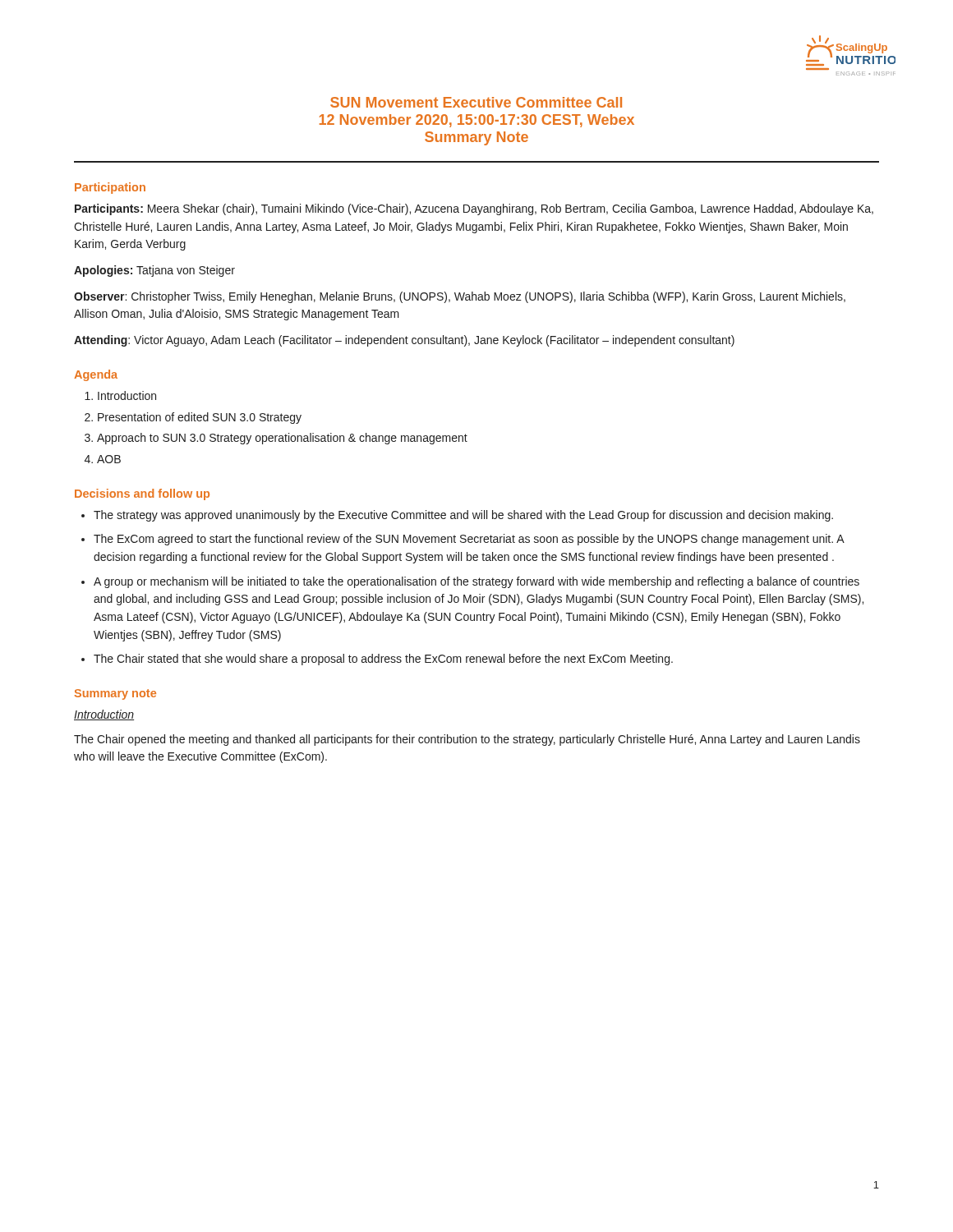The width and height of the screenshot is (953, 1232).
Task: Find the logo
Action: coord(842,64)
